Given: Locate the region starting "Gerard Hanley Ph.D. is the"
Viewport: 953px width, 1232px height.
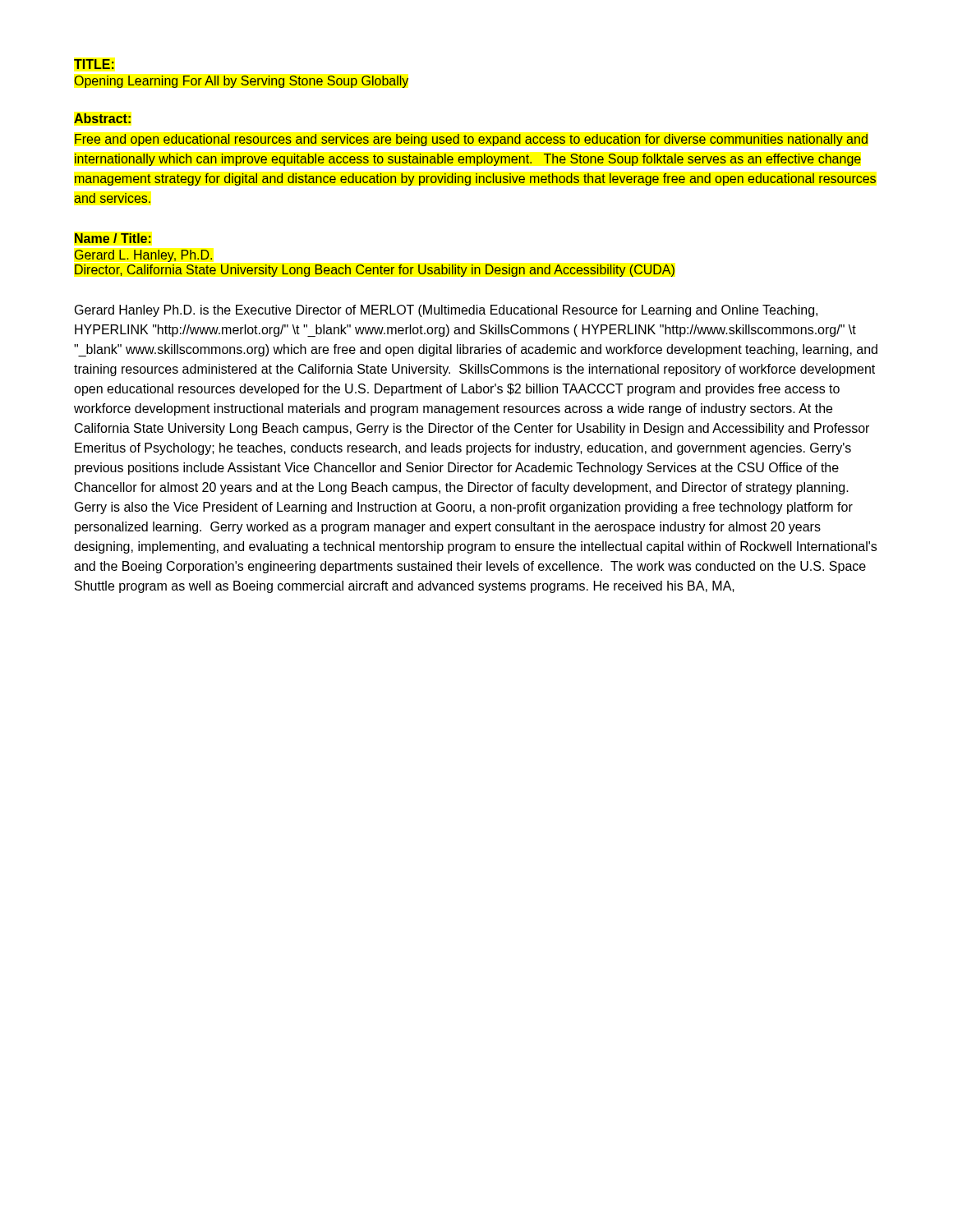Looking at the screenshot, I should [x=476, y=448].
